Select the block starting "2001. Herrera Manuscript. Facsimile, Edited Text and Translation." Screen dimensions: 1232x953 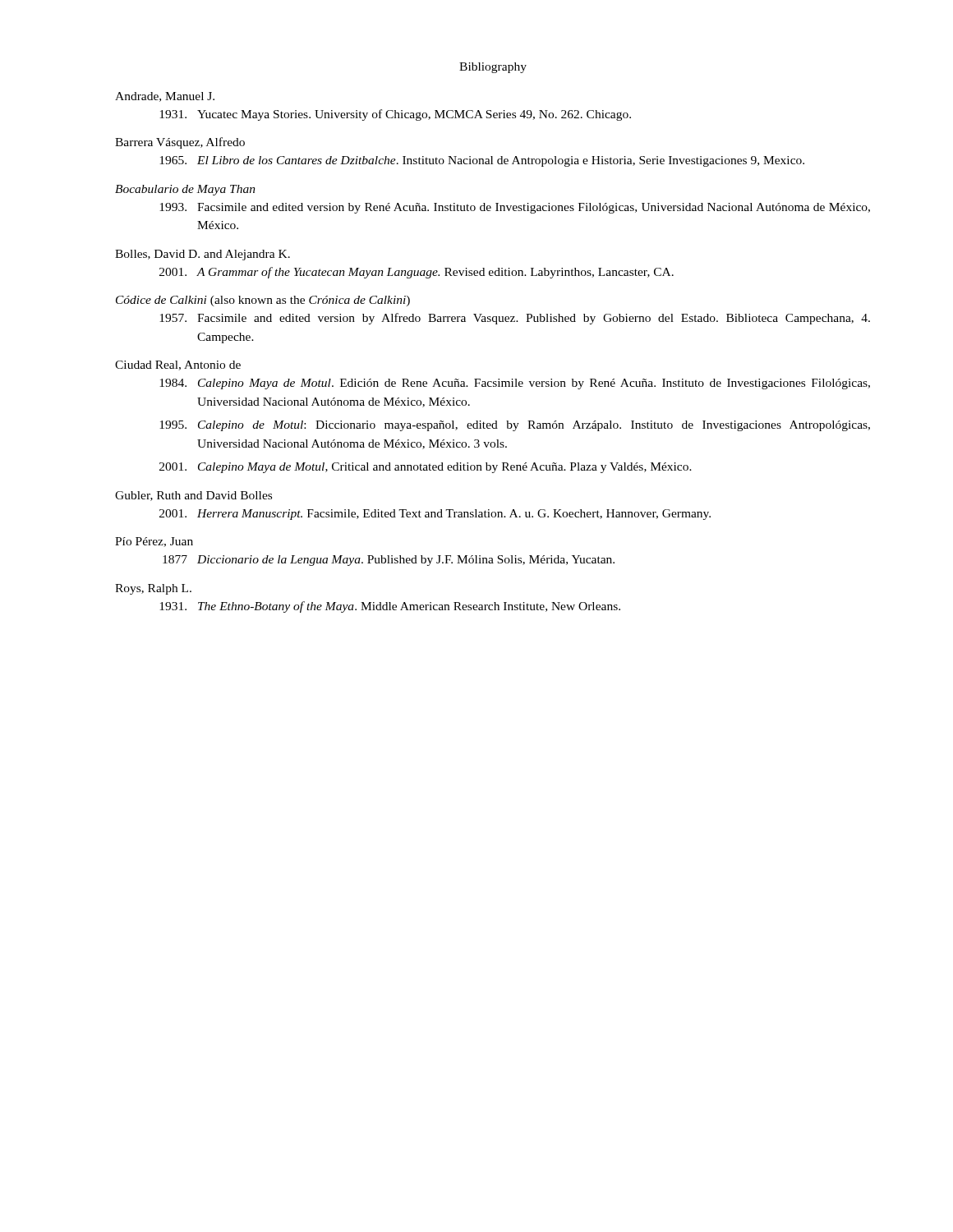pyautogui.click(x=493, y=513)
